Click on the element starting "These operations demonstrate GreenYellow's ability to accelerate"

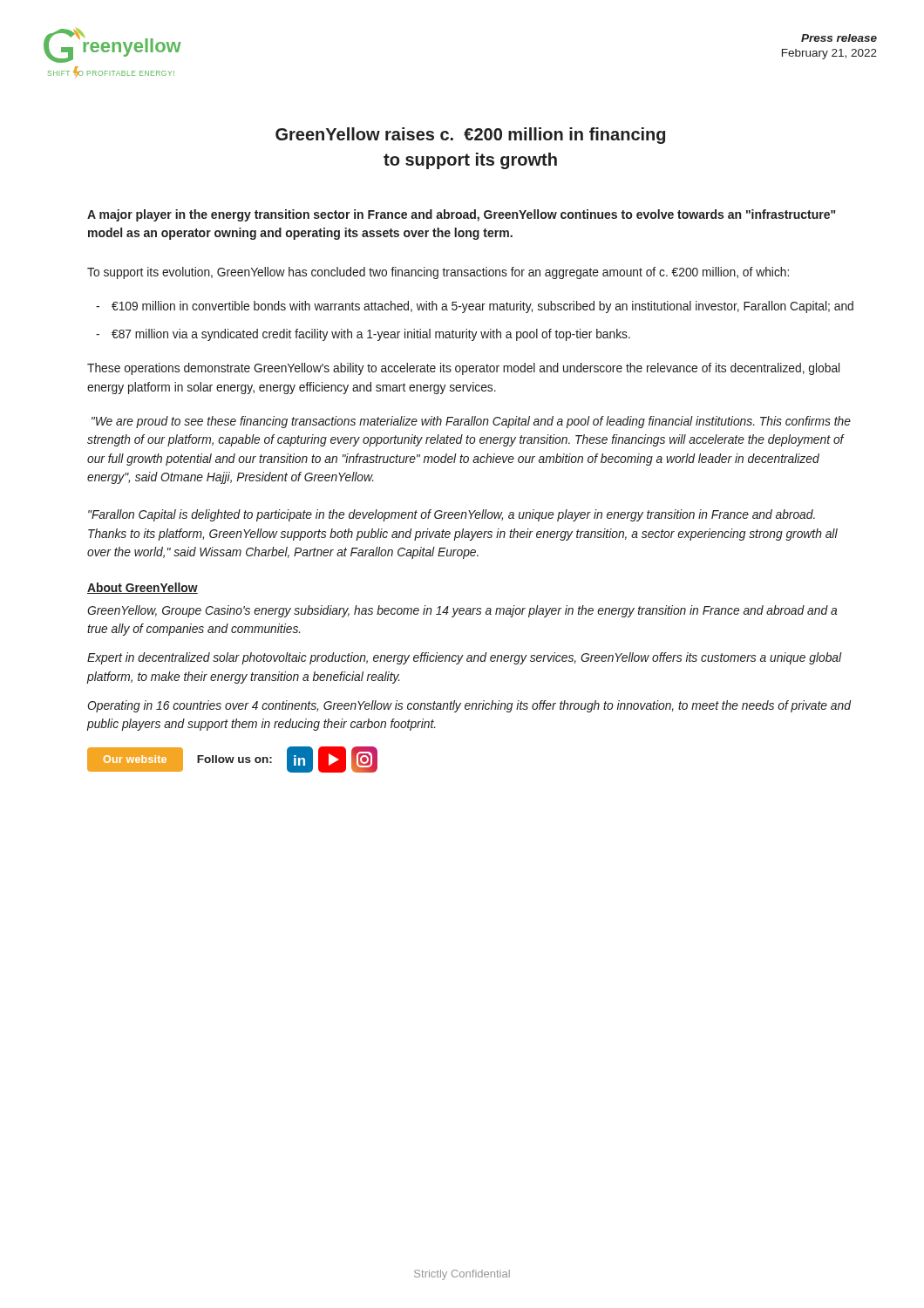[464, 378]
